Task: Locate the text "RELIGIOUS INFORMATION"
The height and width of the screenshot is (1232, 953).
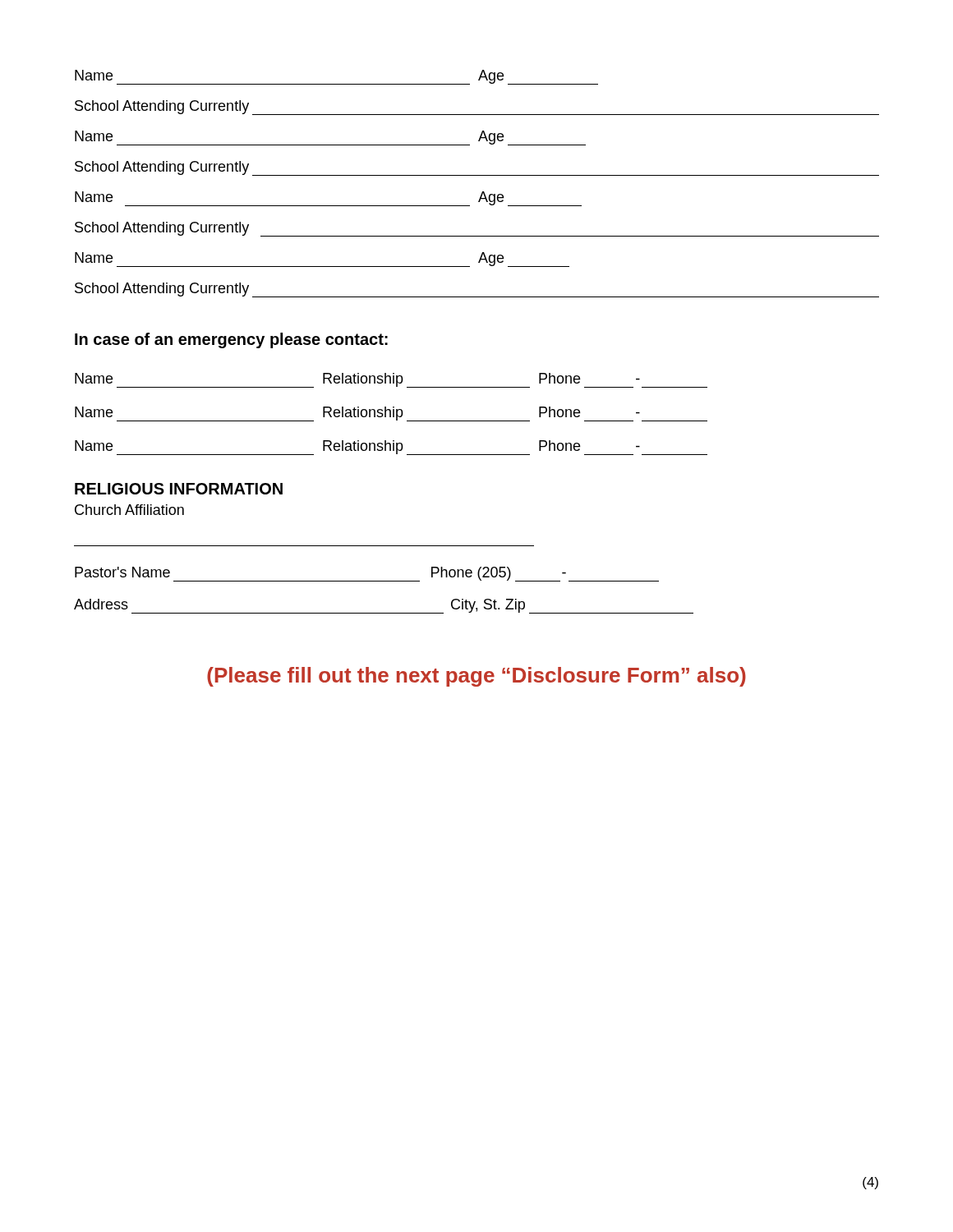Action: click(179, 489)
